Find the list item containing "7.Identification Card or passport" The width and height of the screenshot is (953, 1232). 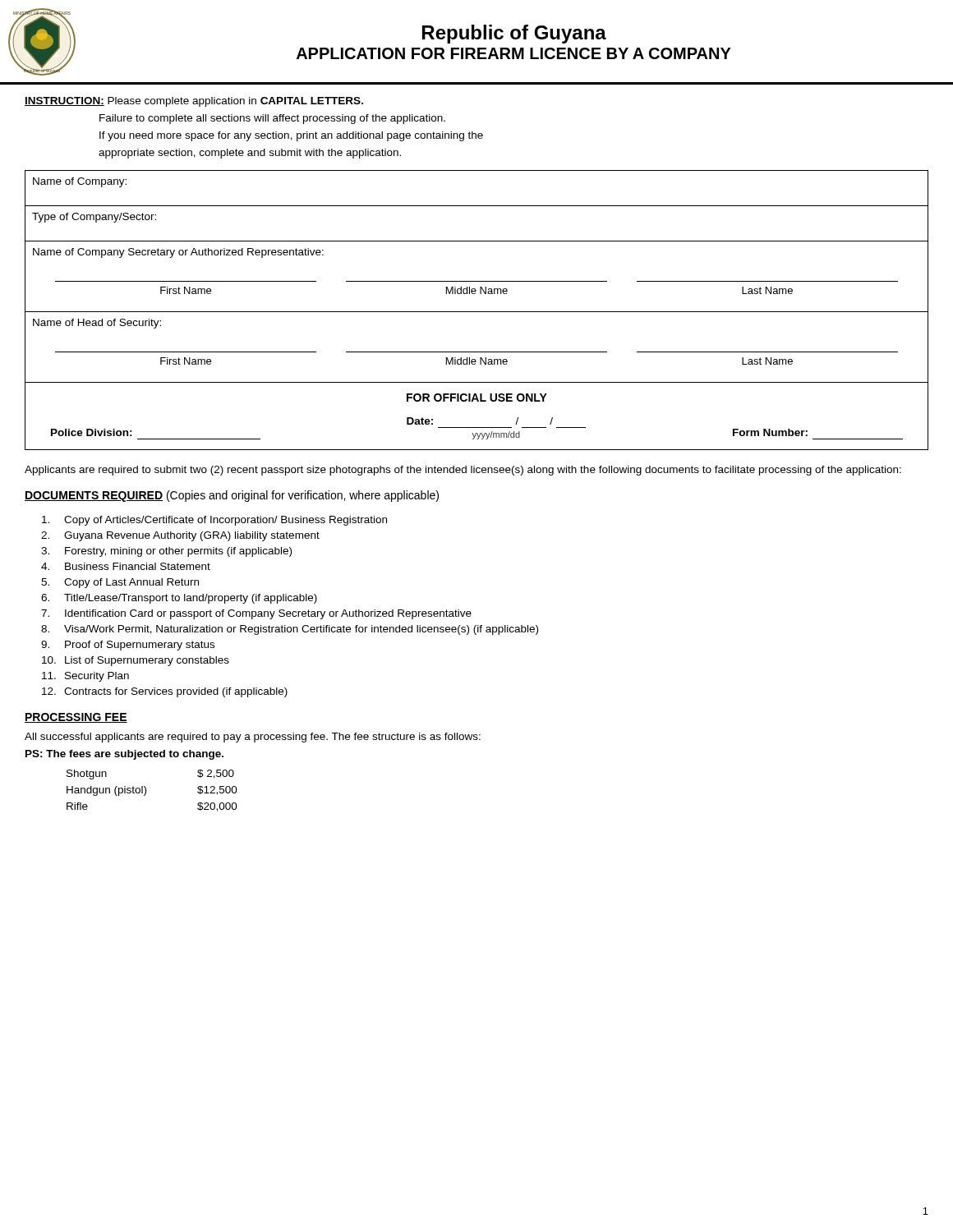(x=256, y=613)
